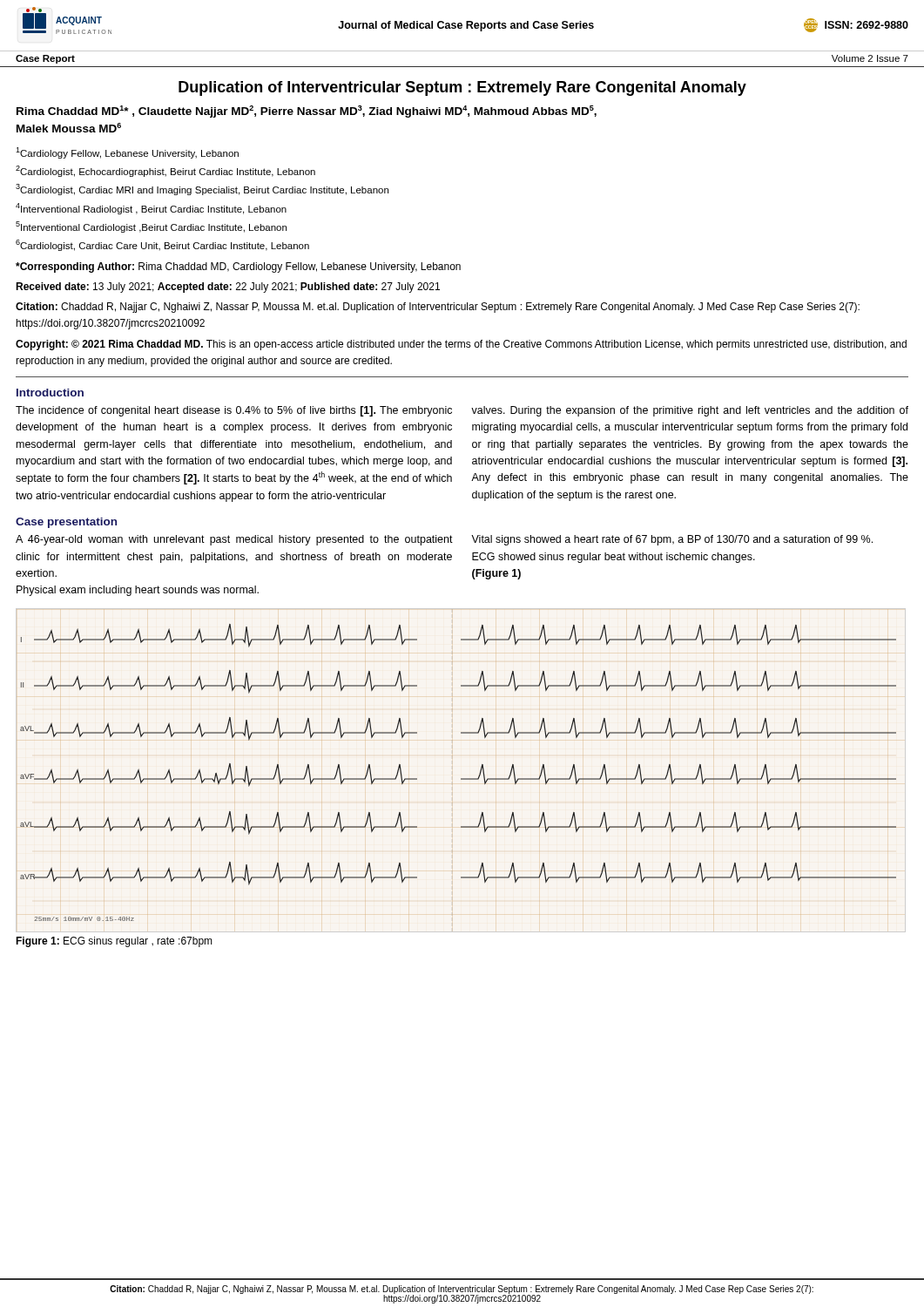Select the text block that says "Received date: 13 July 2021; Accepted"
924x1307 pixels.
tap(228, 287)
